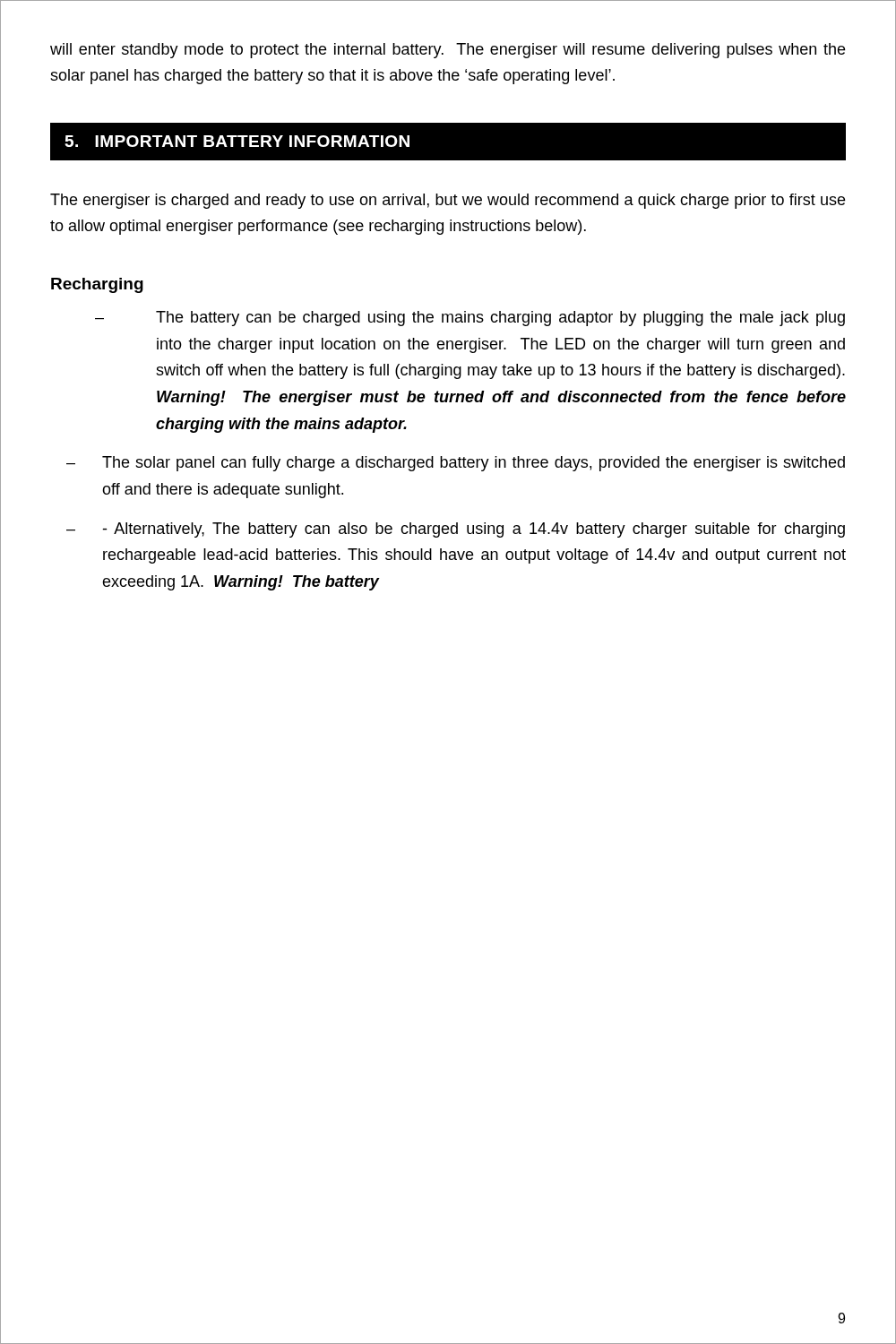Select the list item that says "– The battery"
Viewport: 896px width, 1344px height.
click(x=470, y=371)
